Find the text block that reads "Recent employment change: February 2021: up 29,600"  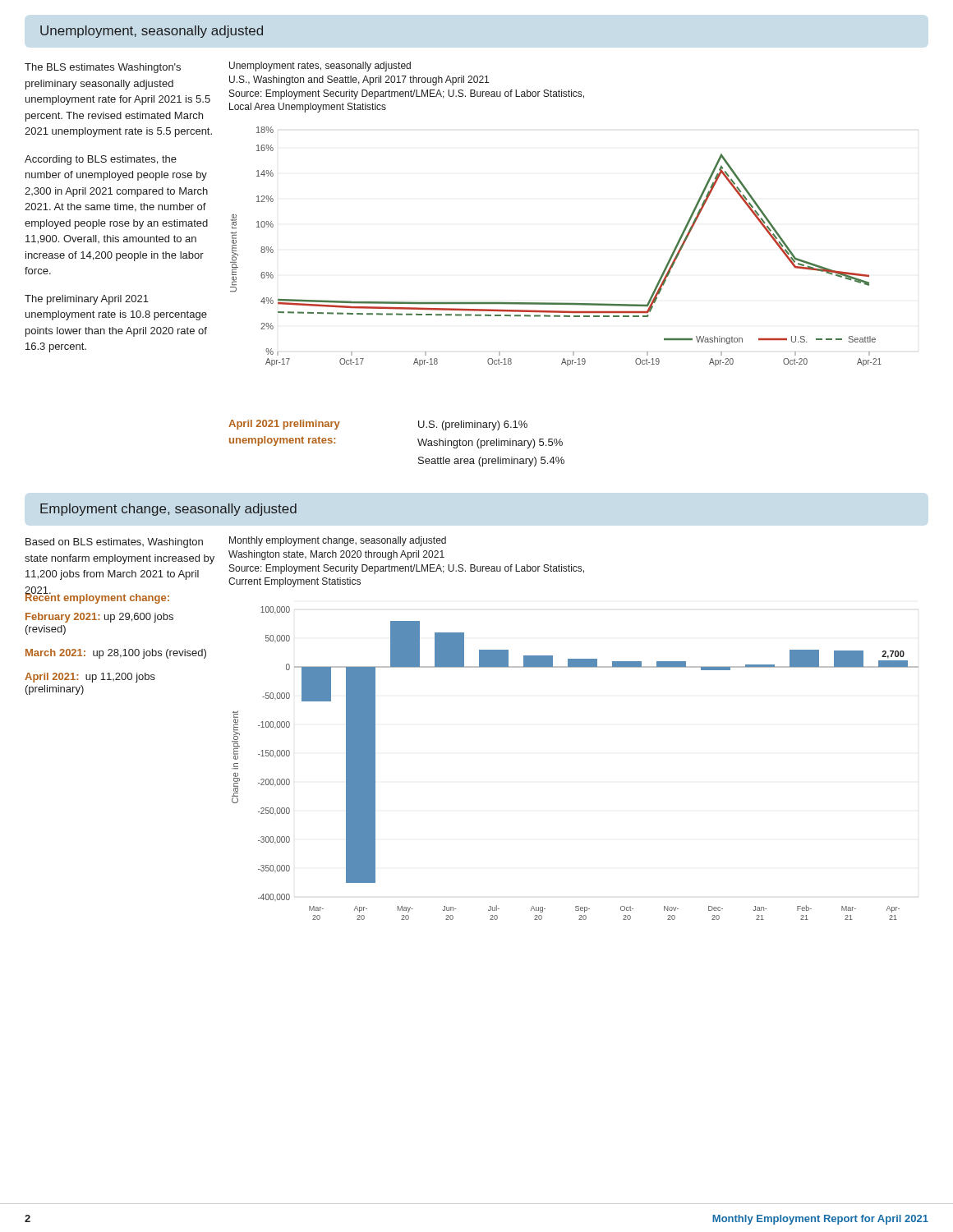click(120, 643)
